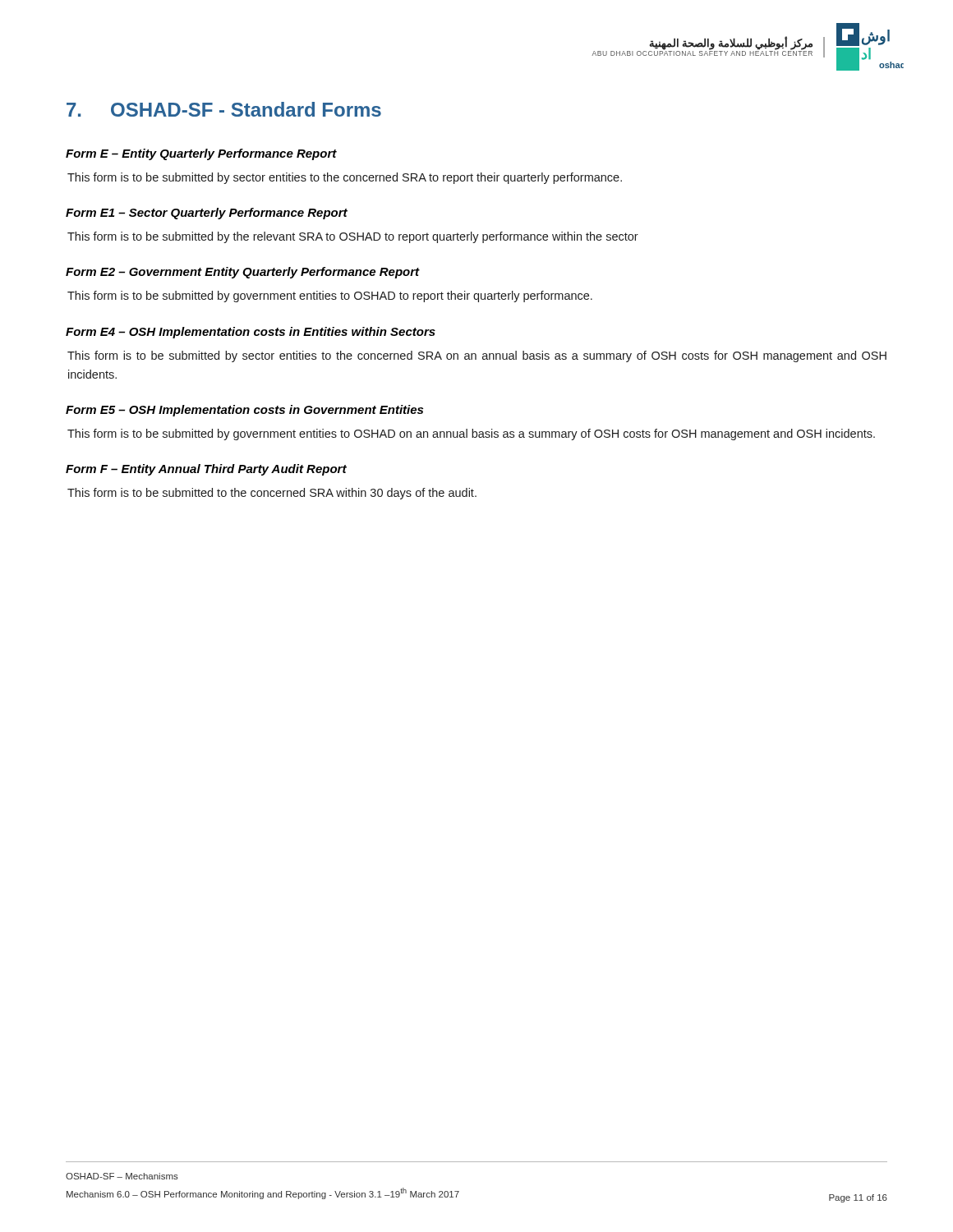The image size is (953, 1232).
Task: Locate the region starting "Form E4 – OSH Implementation"
Action: pos(251,331)
